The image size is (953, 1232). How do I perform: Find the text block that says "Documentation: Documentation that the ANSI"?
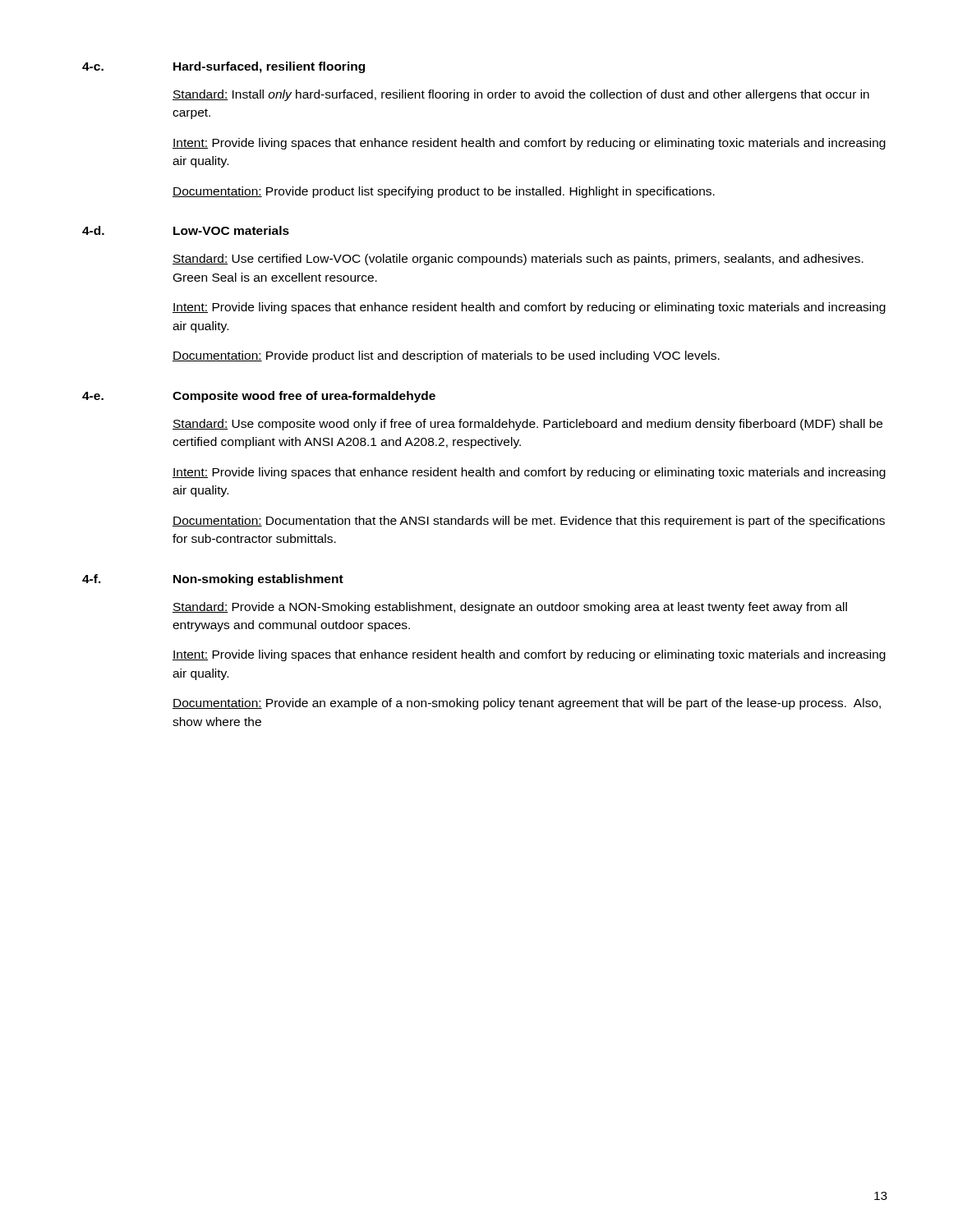click(x=529, y=529)
